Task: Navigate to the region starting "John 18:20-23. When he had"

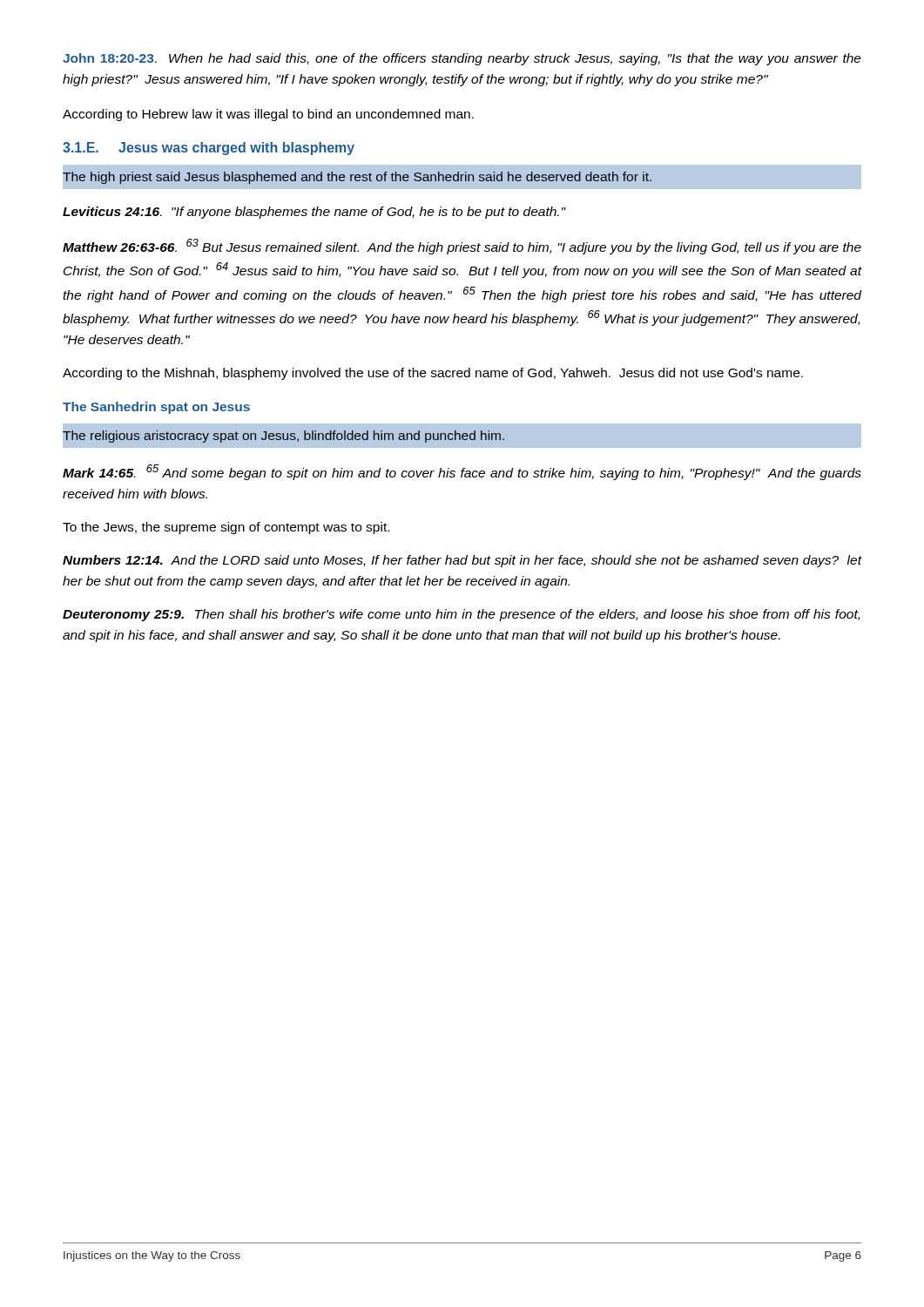Action: click(462, 68)
